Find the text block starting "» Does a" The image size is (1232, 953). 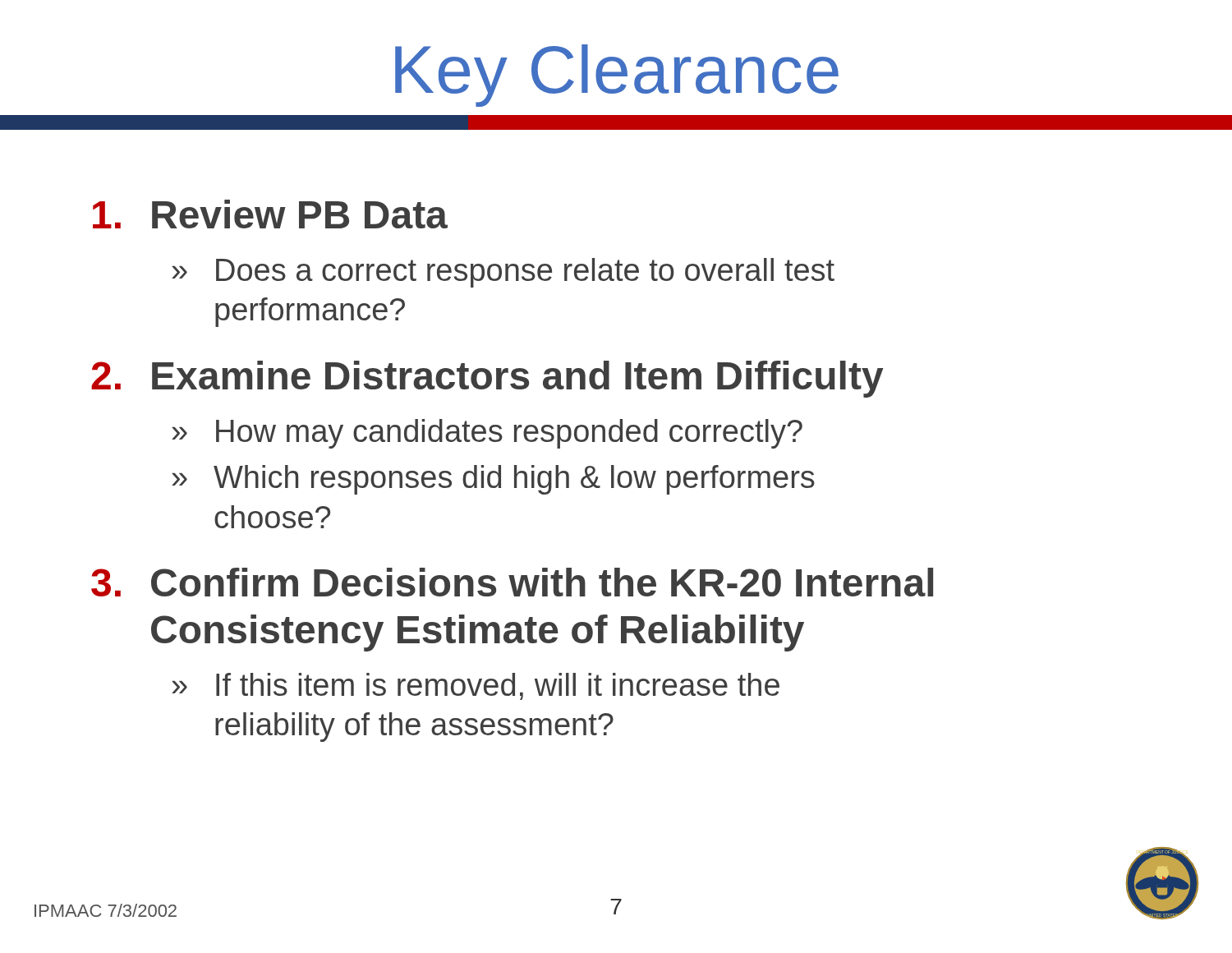pos(503,290)
